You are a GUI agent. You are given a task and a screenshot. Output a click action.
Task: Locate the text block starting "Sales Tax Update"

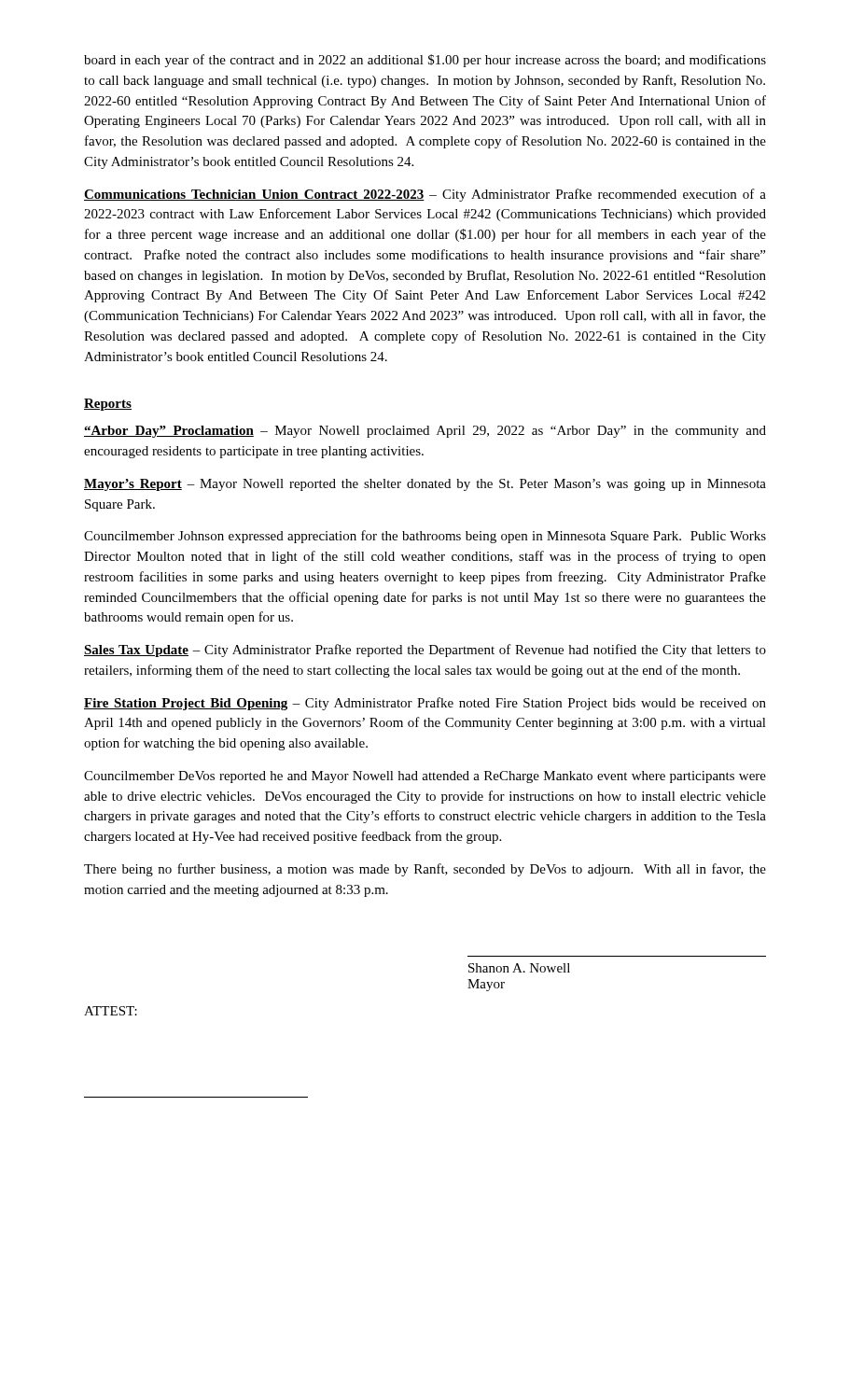(425, 661)
